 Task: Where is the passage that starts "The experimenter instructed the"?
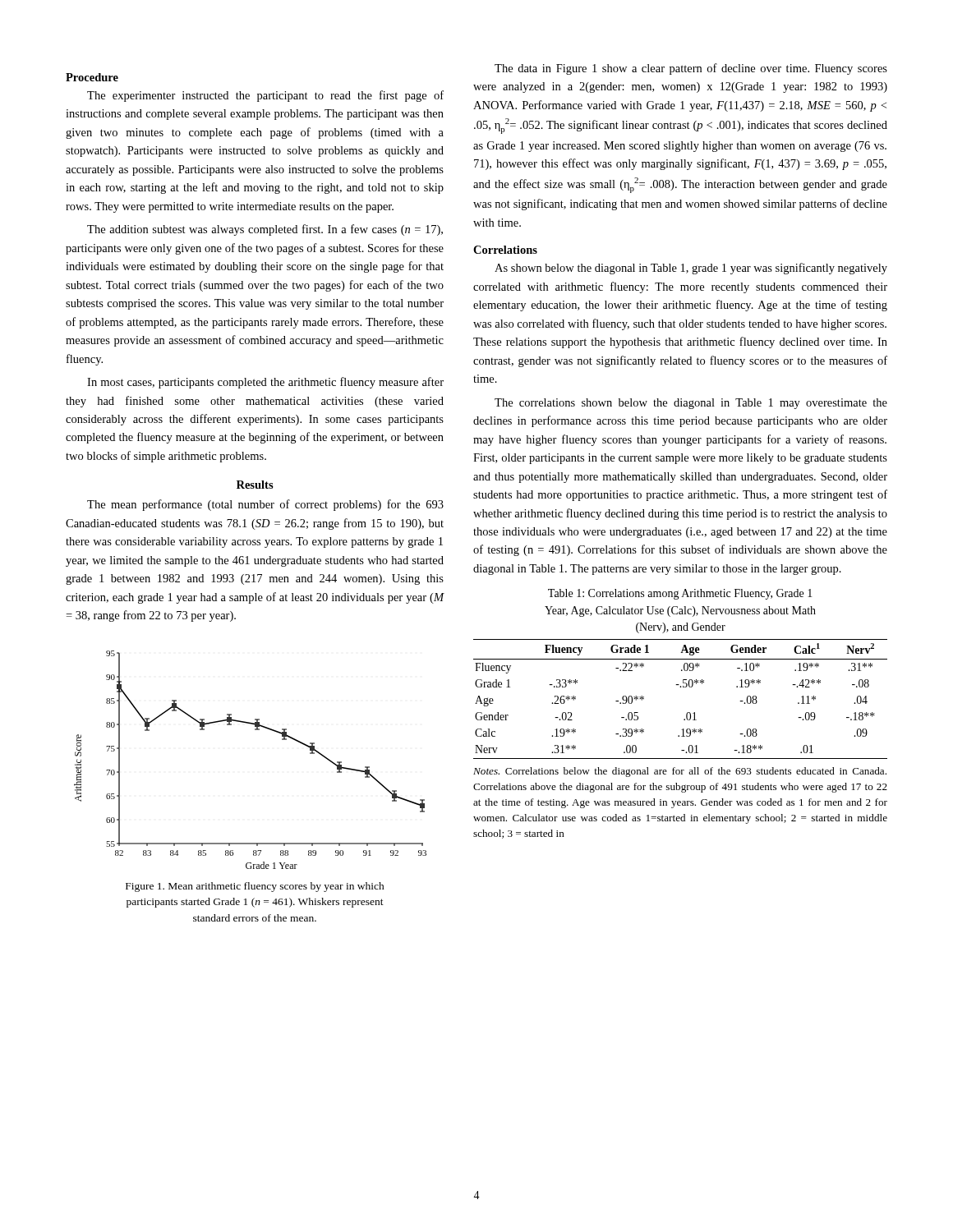pyautogui.click(x=255, y=276)
